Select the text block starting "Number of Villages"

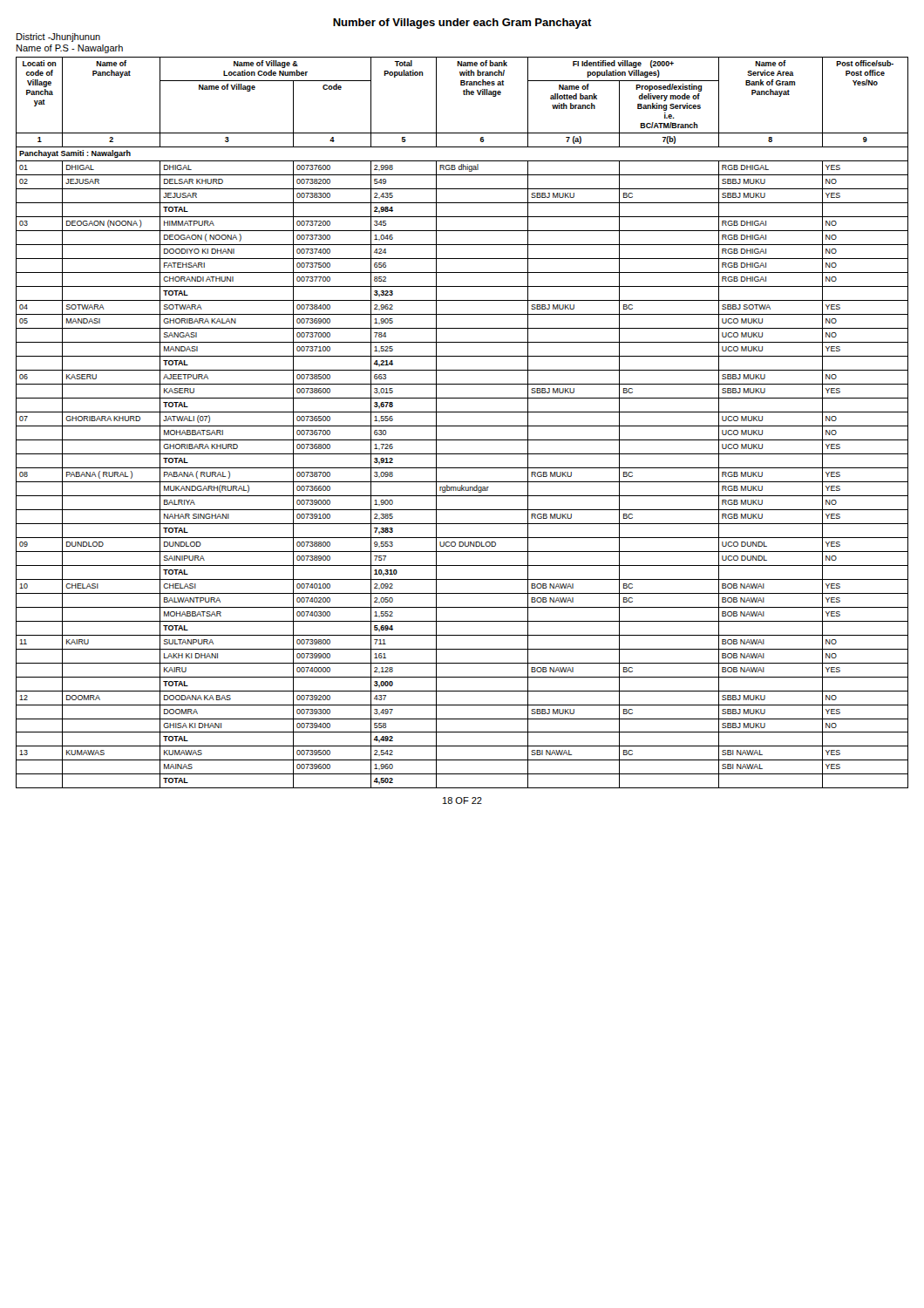coord(462,22)
